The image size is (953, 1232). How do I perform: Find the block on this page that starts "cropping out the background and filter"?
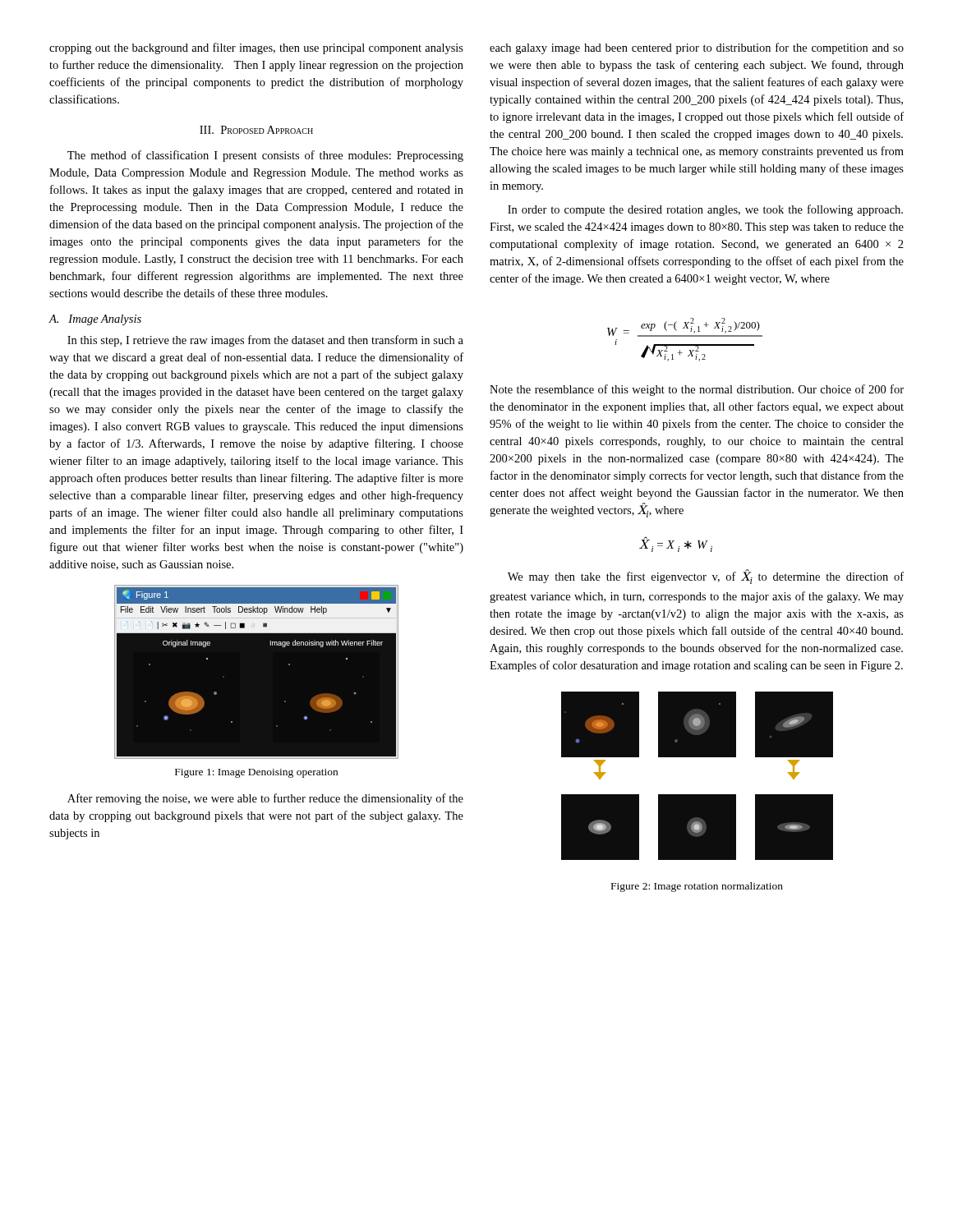[256, 74]
